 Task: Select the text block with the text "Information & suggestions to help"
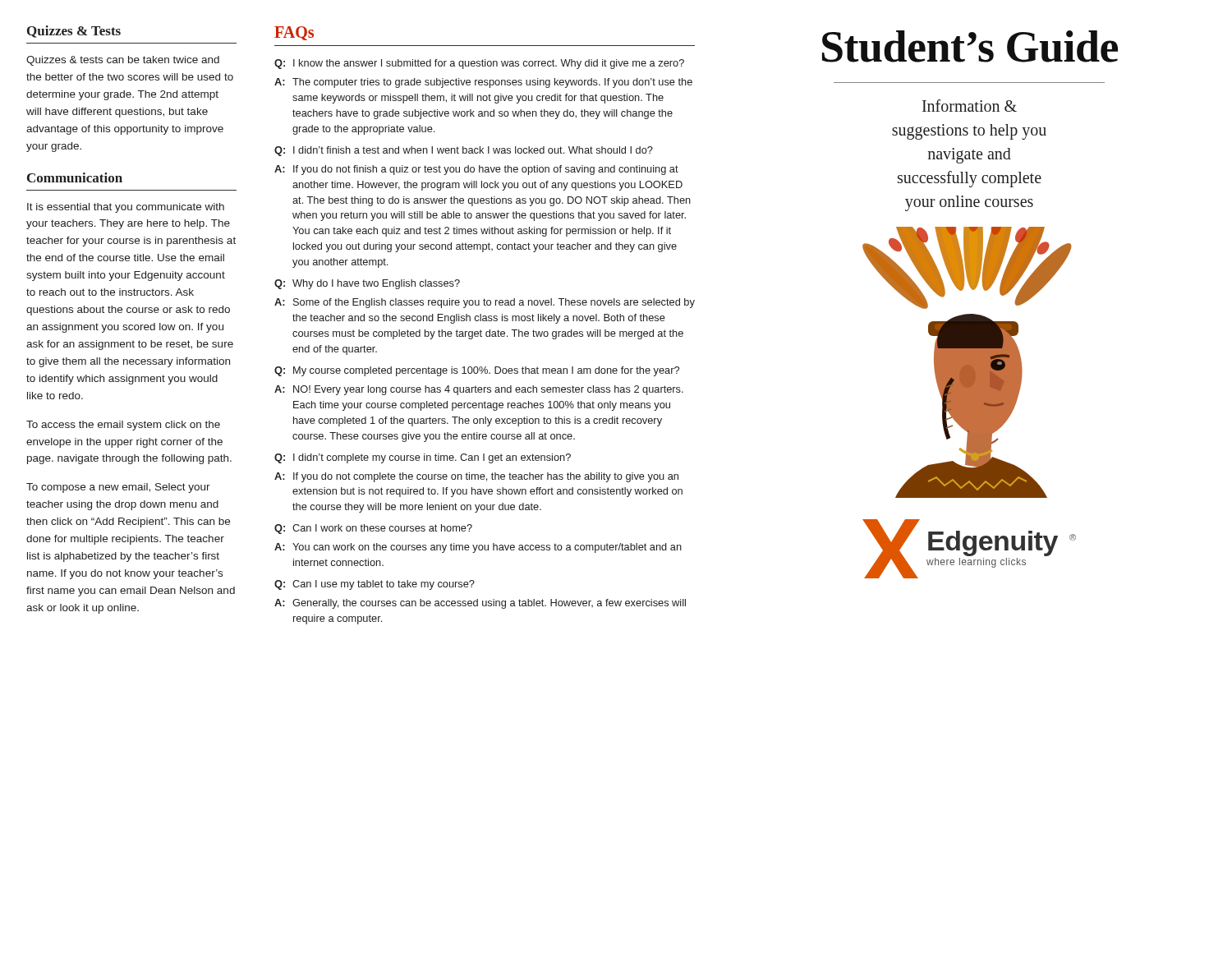tap(969, 154)
